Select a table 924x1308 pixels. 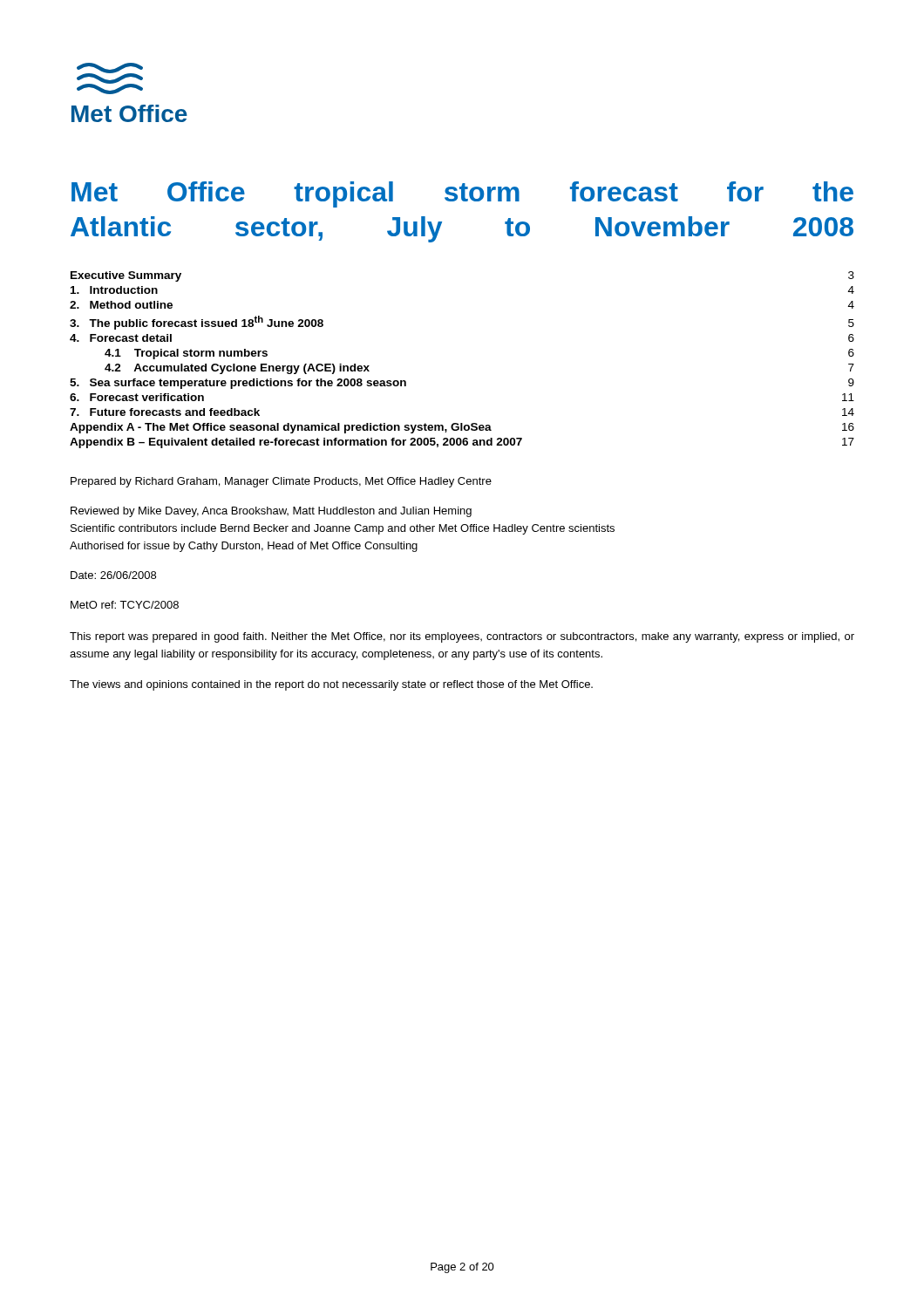click(x=462, y=358)
